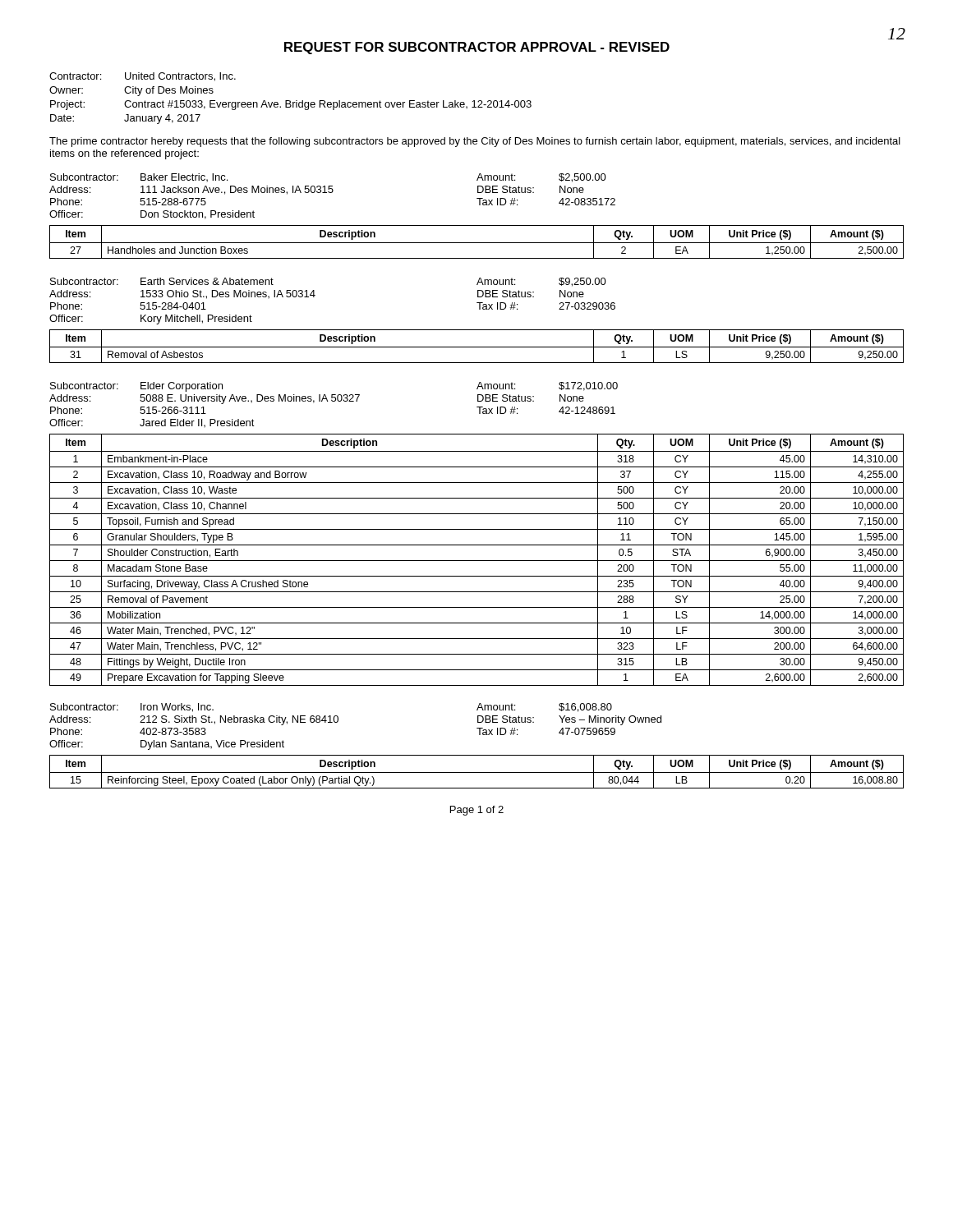Locate the region starting "REQUEST FOR SUBCONTRACTOR APPROVAL - REVISED"

click(x=476, y=47)
